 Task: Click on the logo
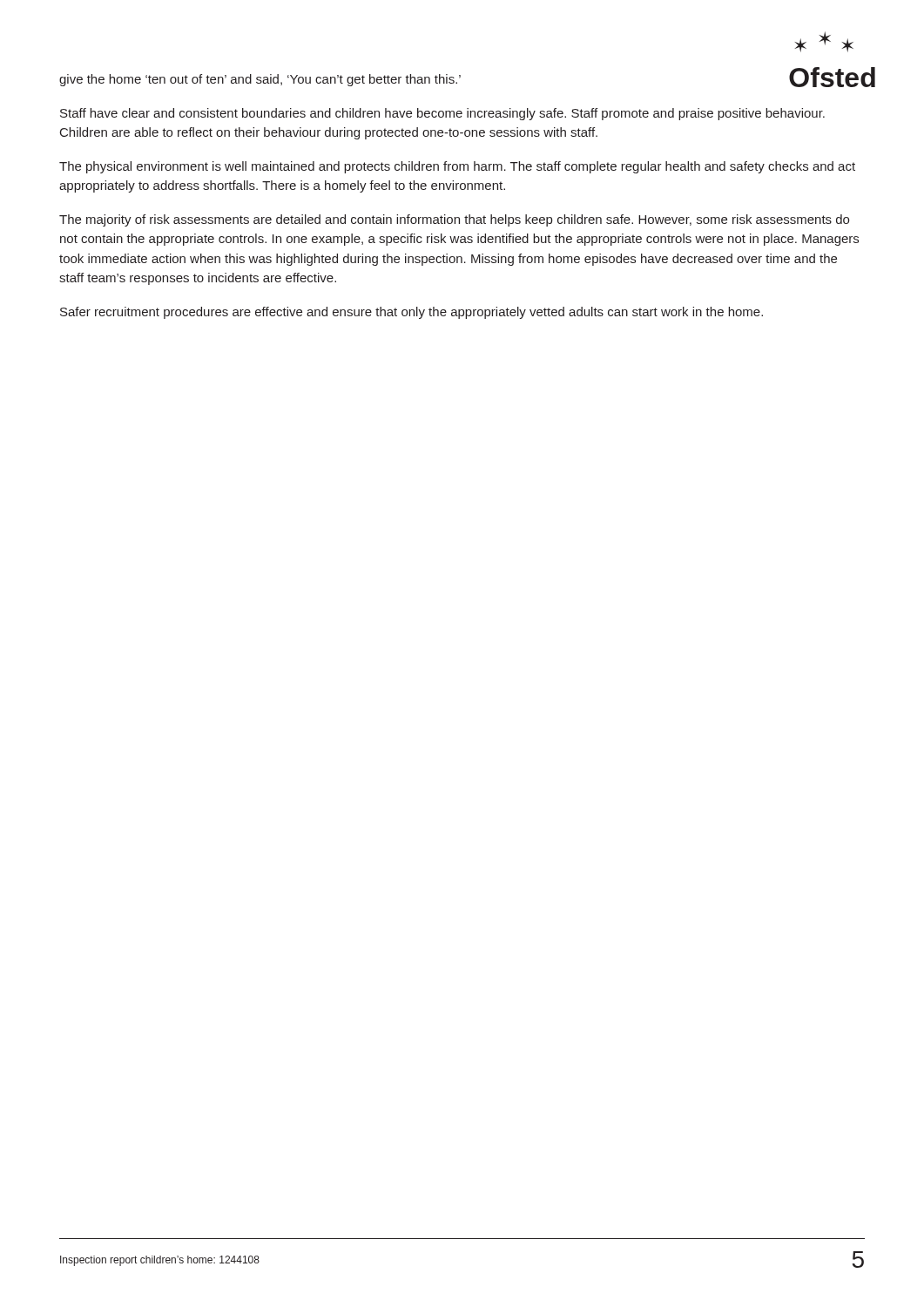[833, 62]
